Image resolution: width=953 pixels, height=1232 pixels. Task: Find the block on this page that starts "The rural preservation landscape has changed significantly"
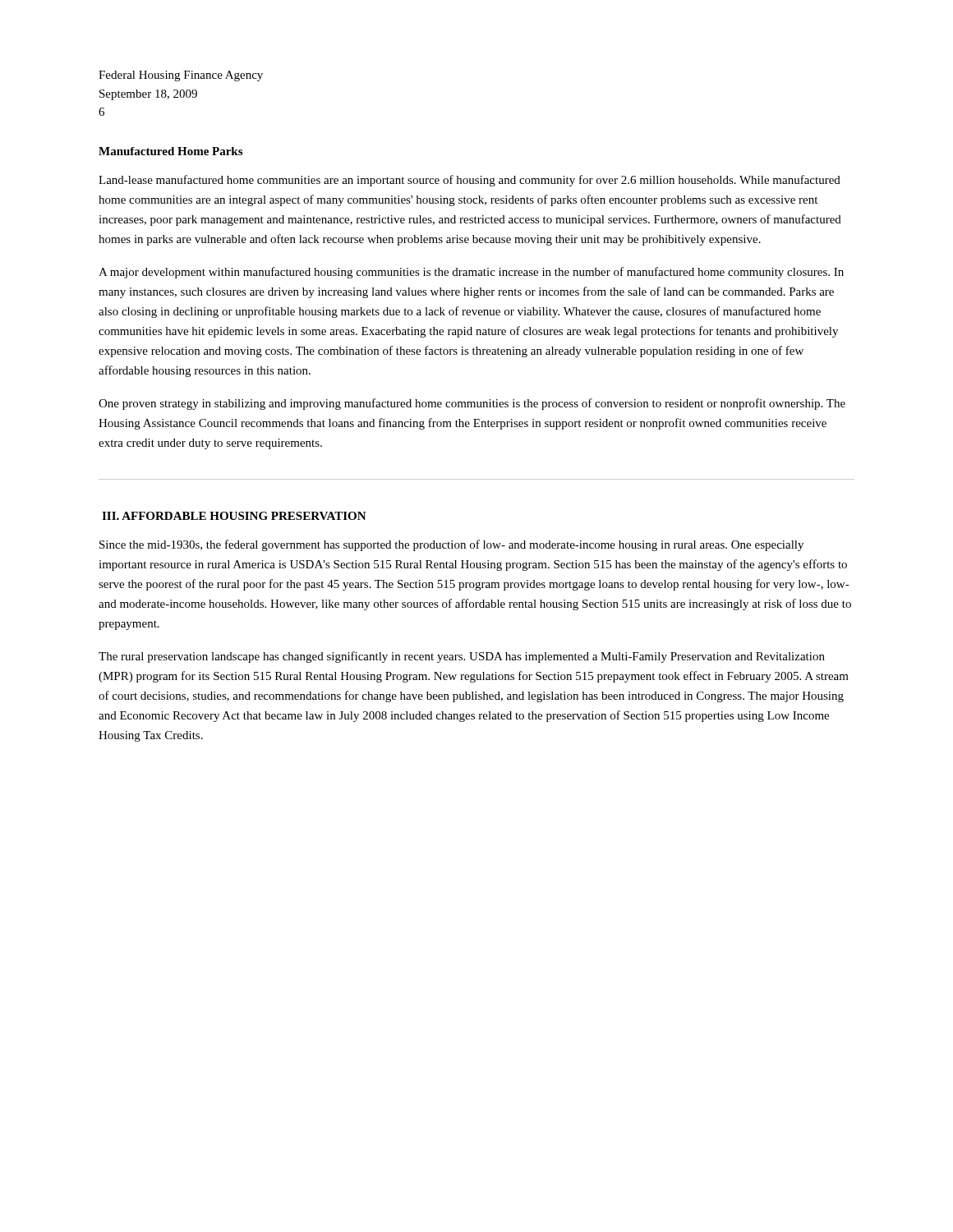(x=476, y=695)
